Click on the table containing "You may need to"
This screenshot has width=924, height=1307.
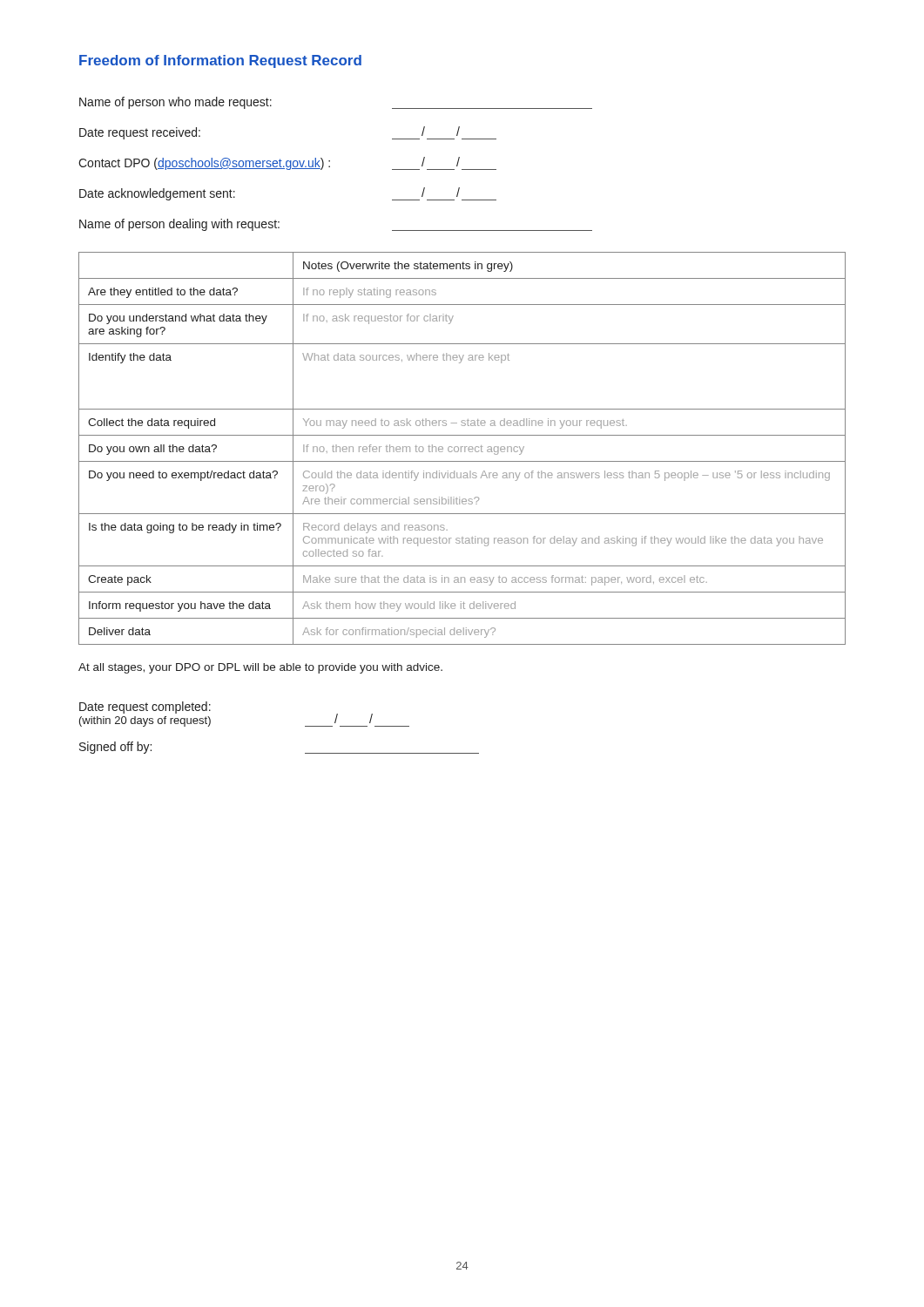(462, 448)
